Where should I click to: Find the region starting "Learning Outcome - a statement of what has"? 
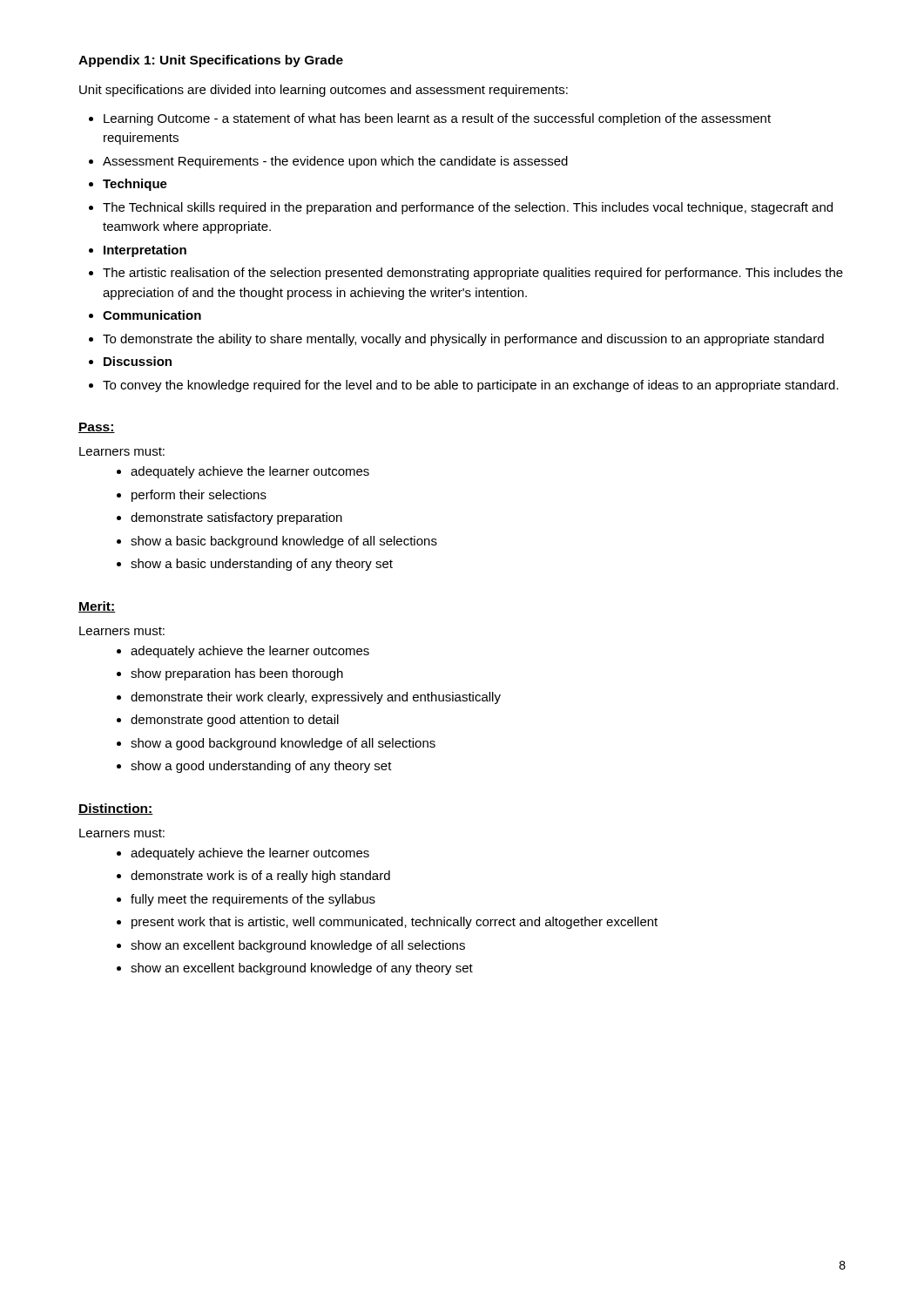tap(437, 127)
